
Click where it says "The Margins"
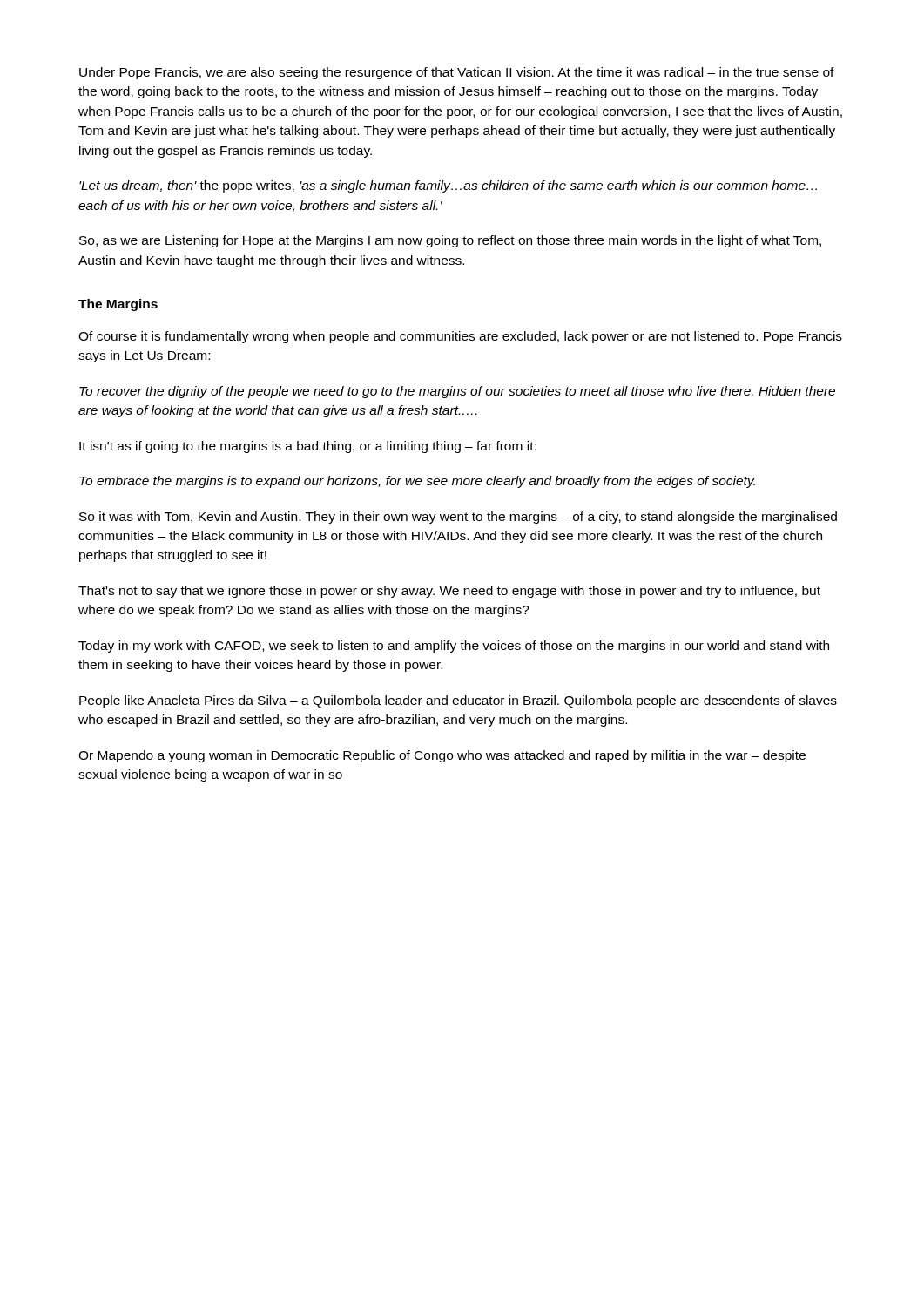(x=118, y=305)
